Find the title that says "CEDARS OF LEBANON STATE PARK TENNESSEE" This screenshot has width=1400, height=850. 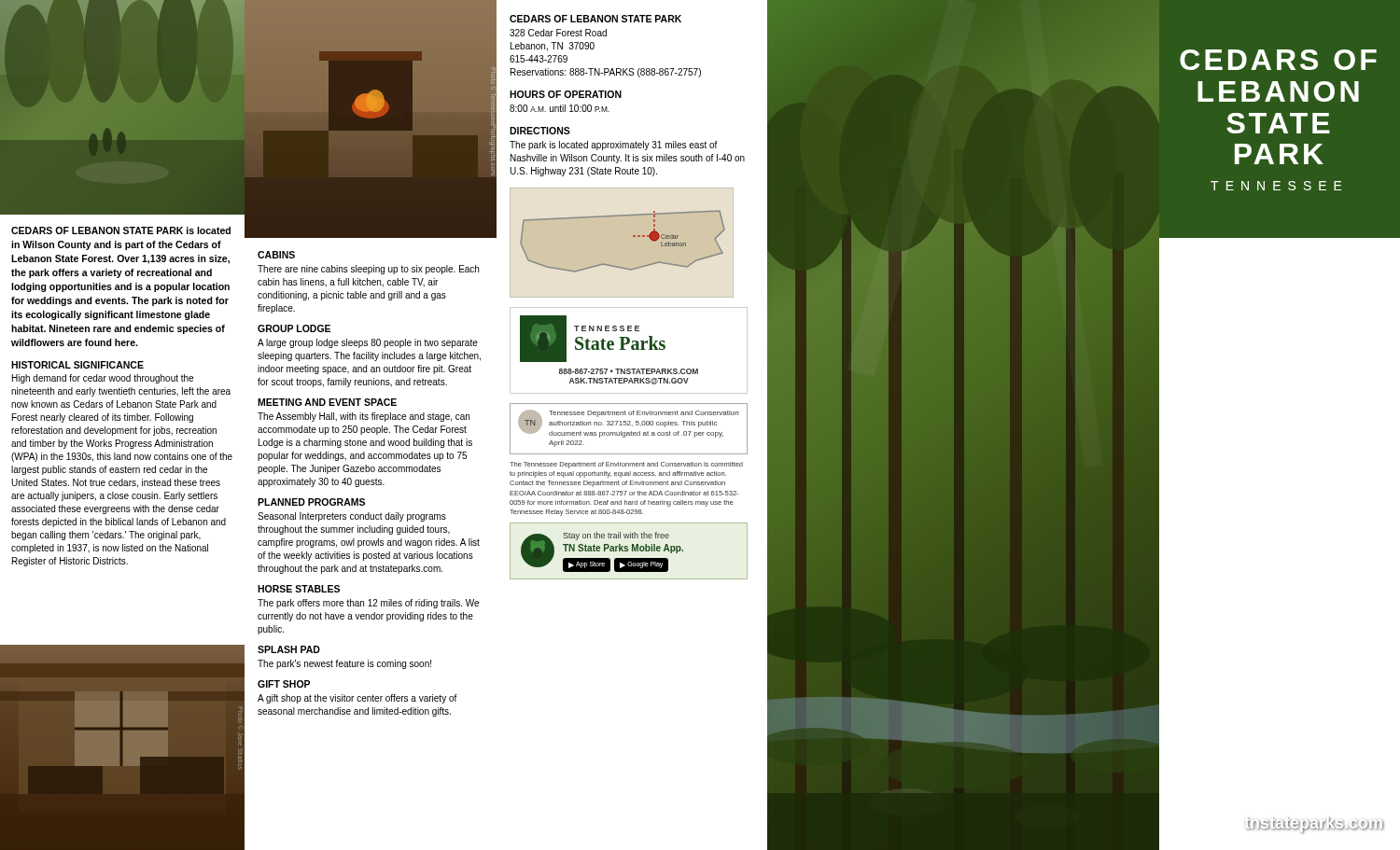coord(1280,118)
